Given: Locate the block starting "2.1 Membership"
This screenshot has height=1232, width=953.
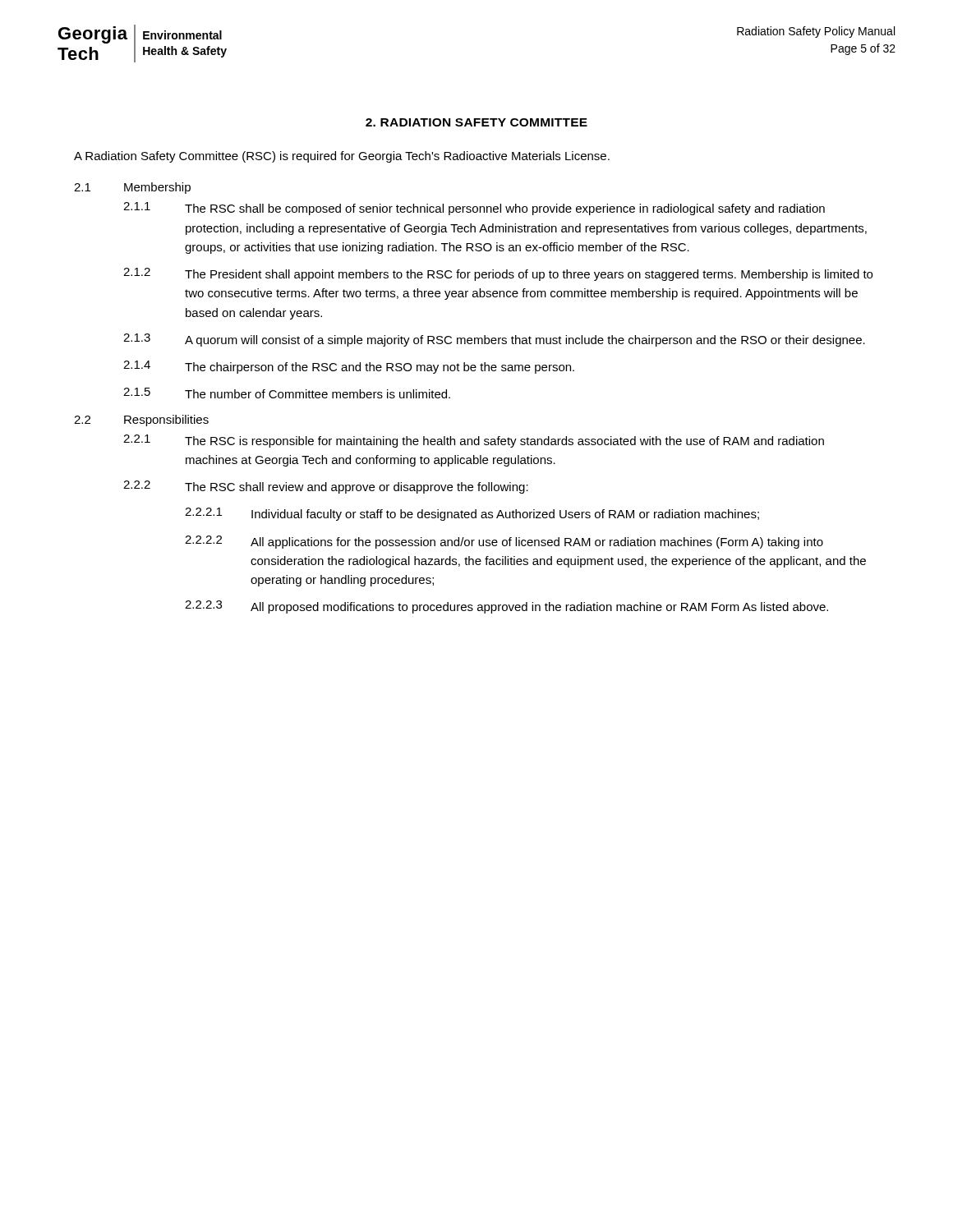Looking at the screenshot, I should (133, 187).
